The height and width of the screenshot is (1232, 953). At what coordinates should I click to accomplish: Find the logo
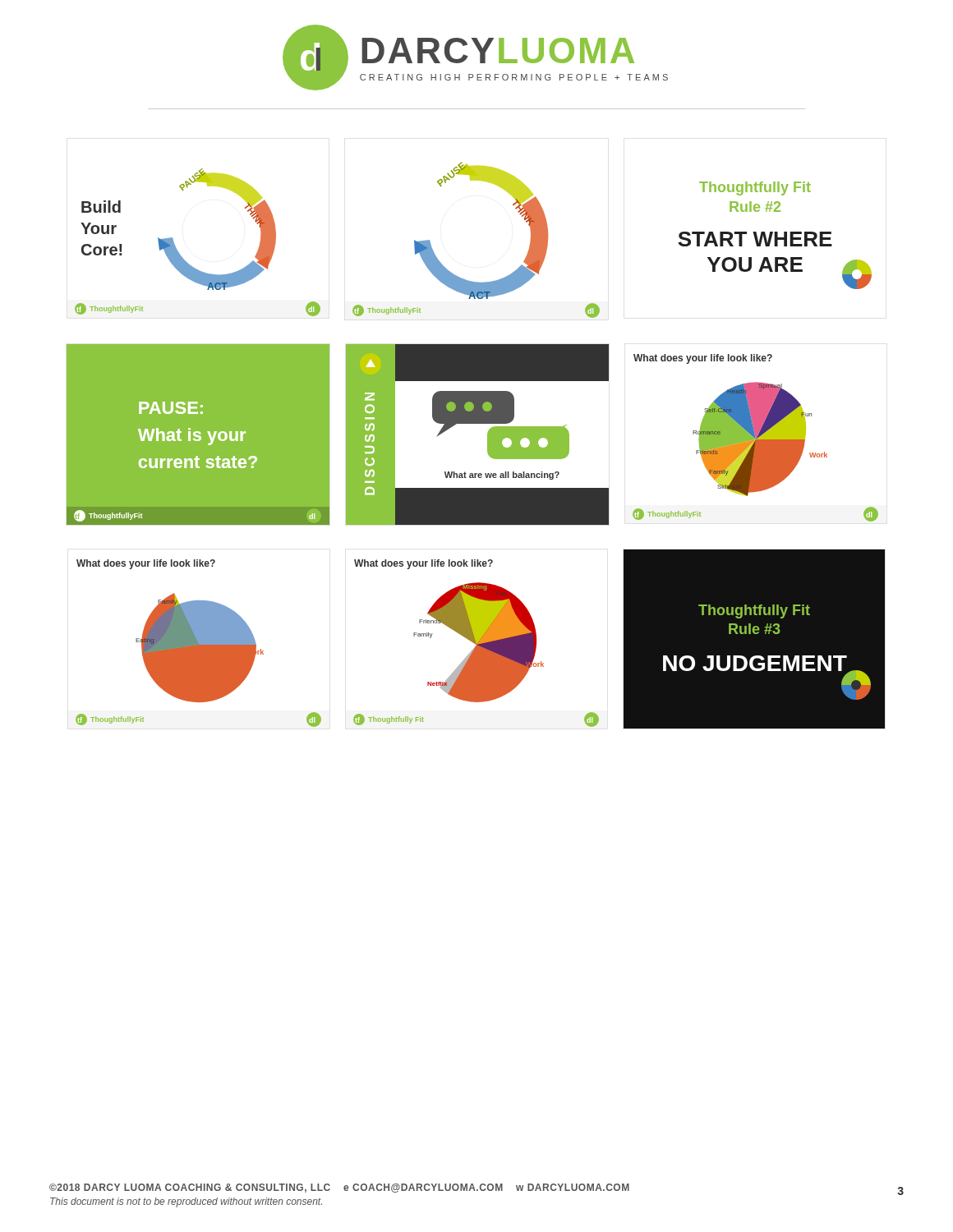pyautogui.click(x=476, y=47)
